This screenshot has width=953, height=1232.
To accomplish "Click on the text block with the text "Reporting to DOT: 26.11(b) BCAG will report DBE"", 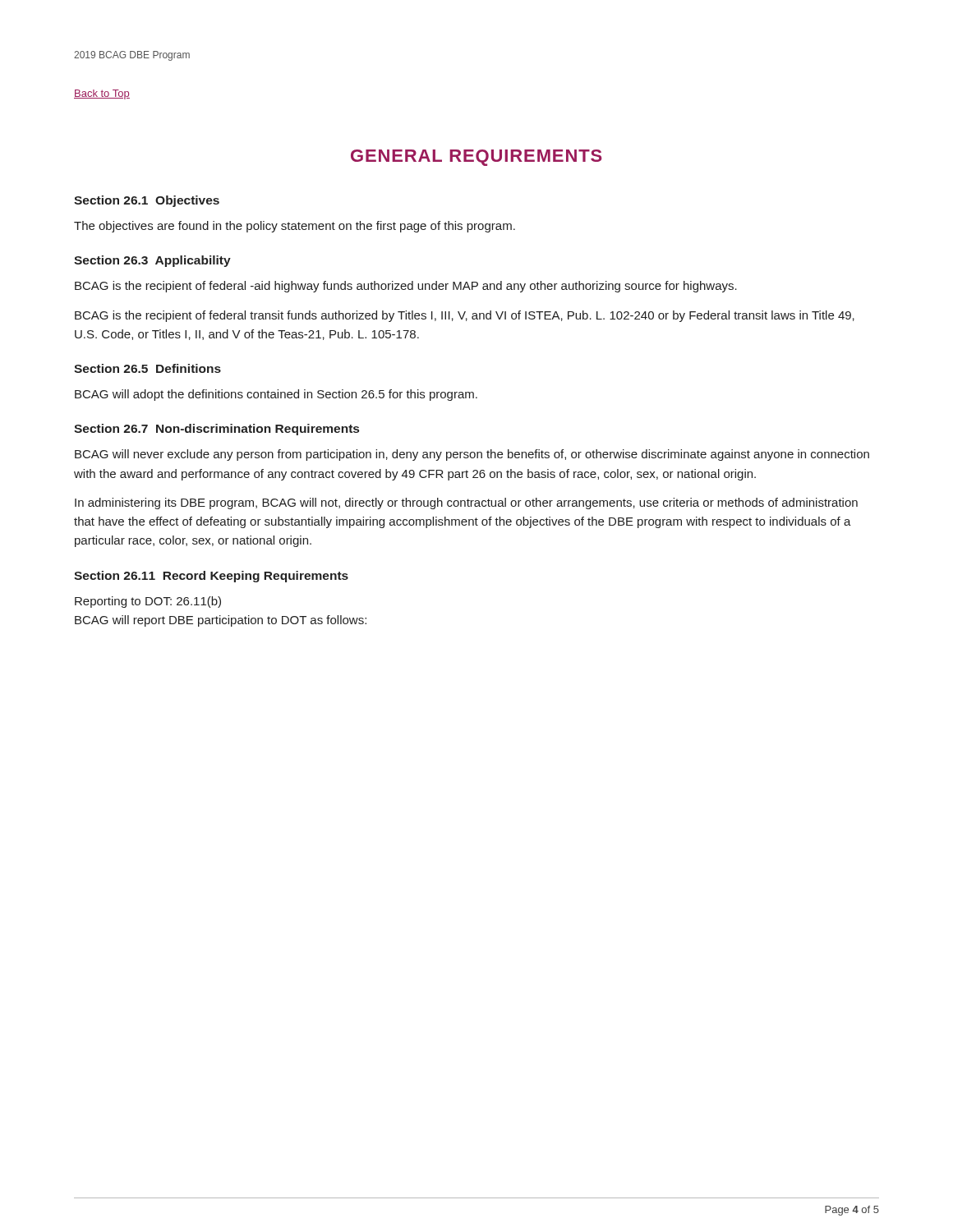I will (221, 610).
